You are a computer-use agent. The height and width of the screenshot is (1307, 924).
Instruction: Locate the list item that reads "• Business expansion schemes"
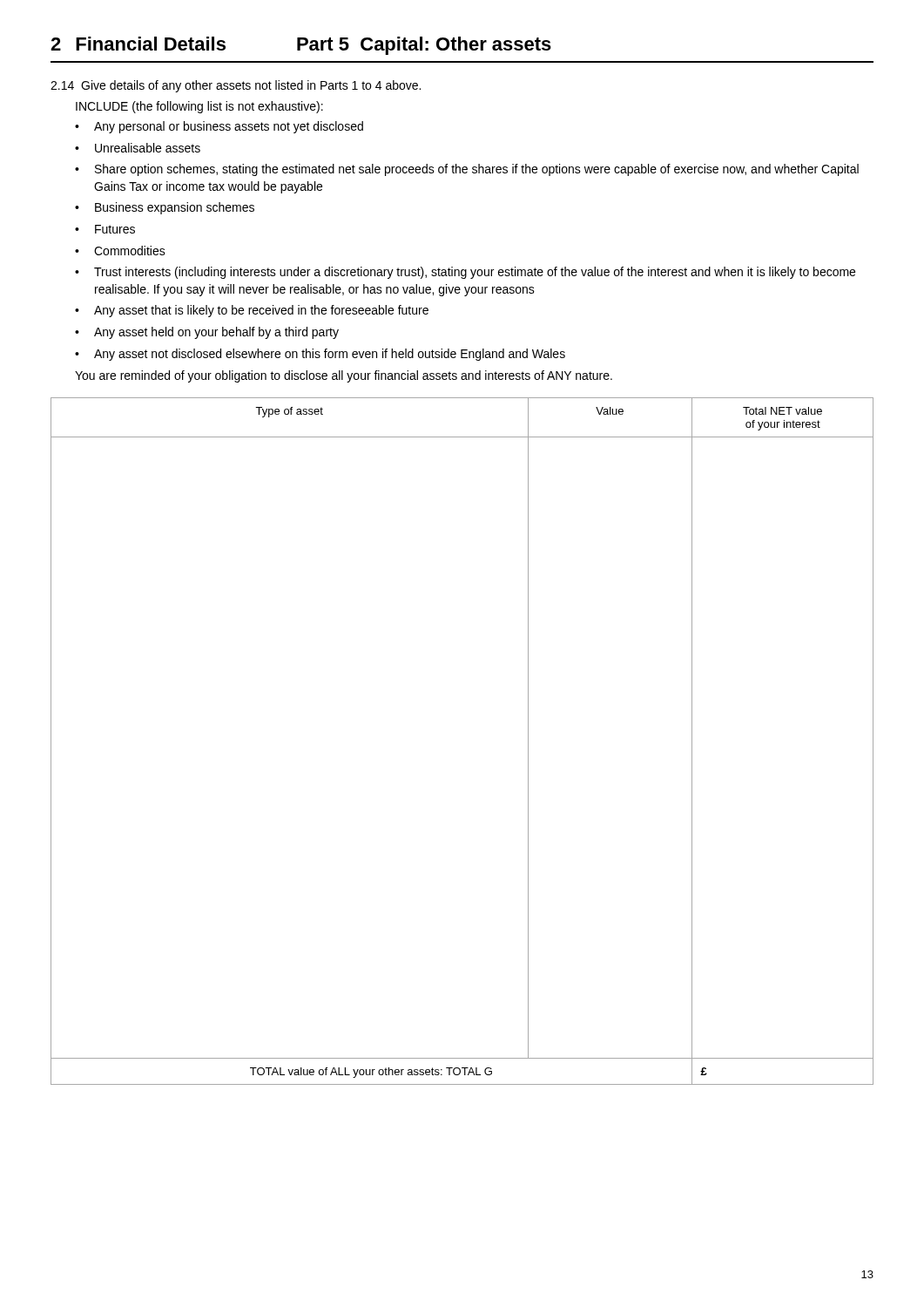click(x=165, y=208)
